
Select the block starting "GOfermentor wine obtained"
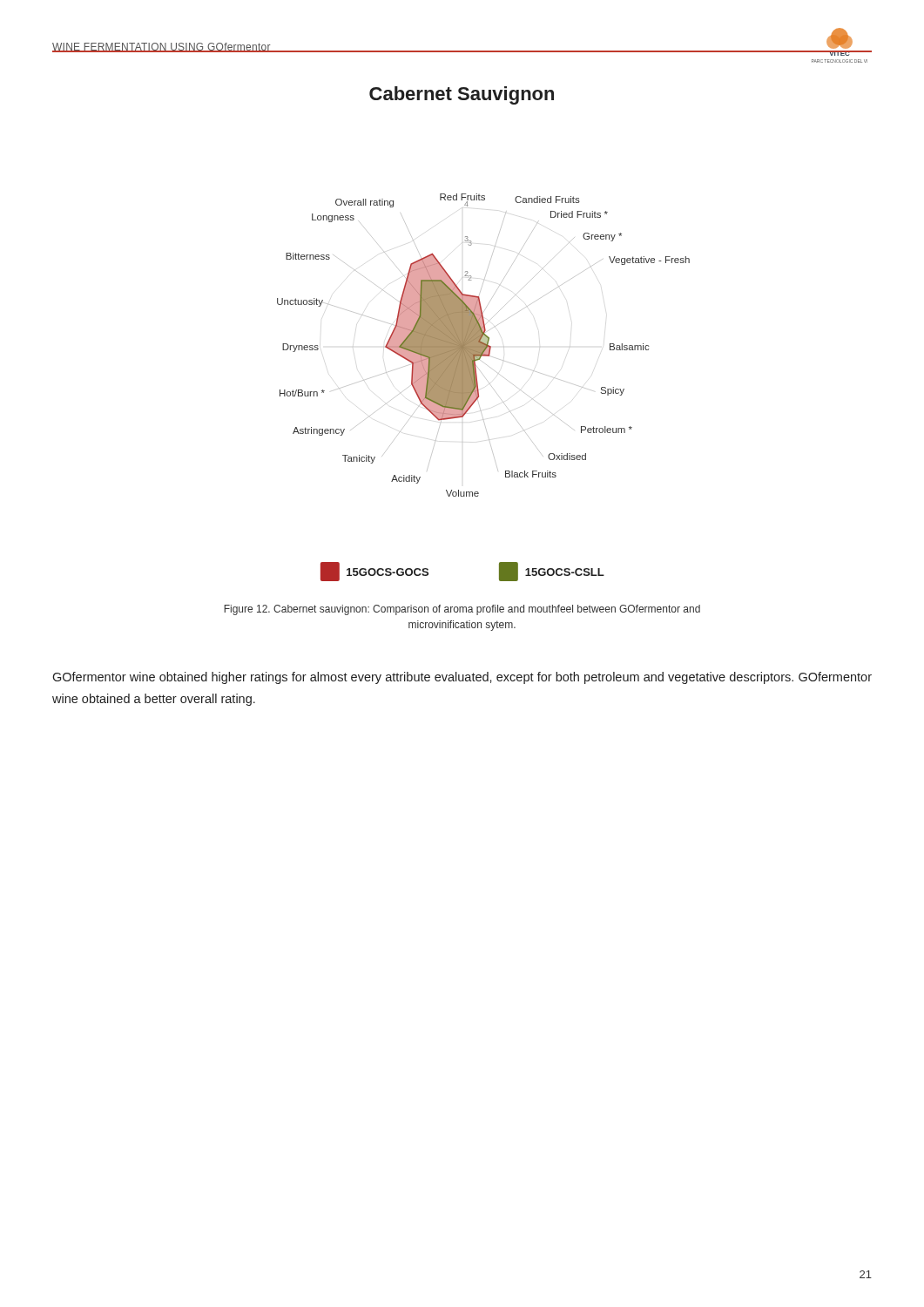(x=462, y=688)
